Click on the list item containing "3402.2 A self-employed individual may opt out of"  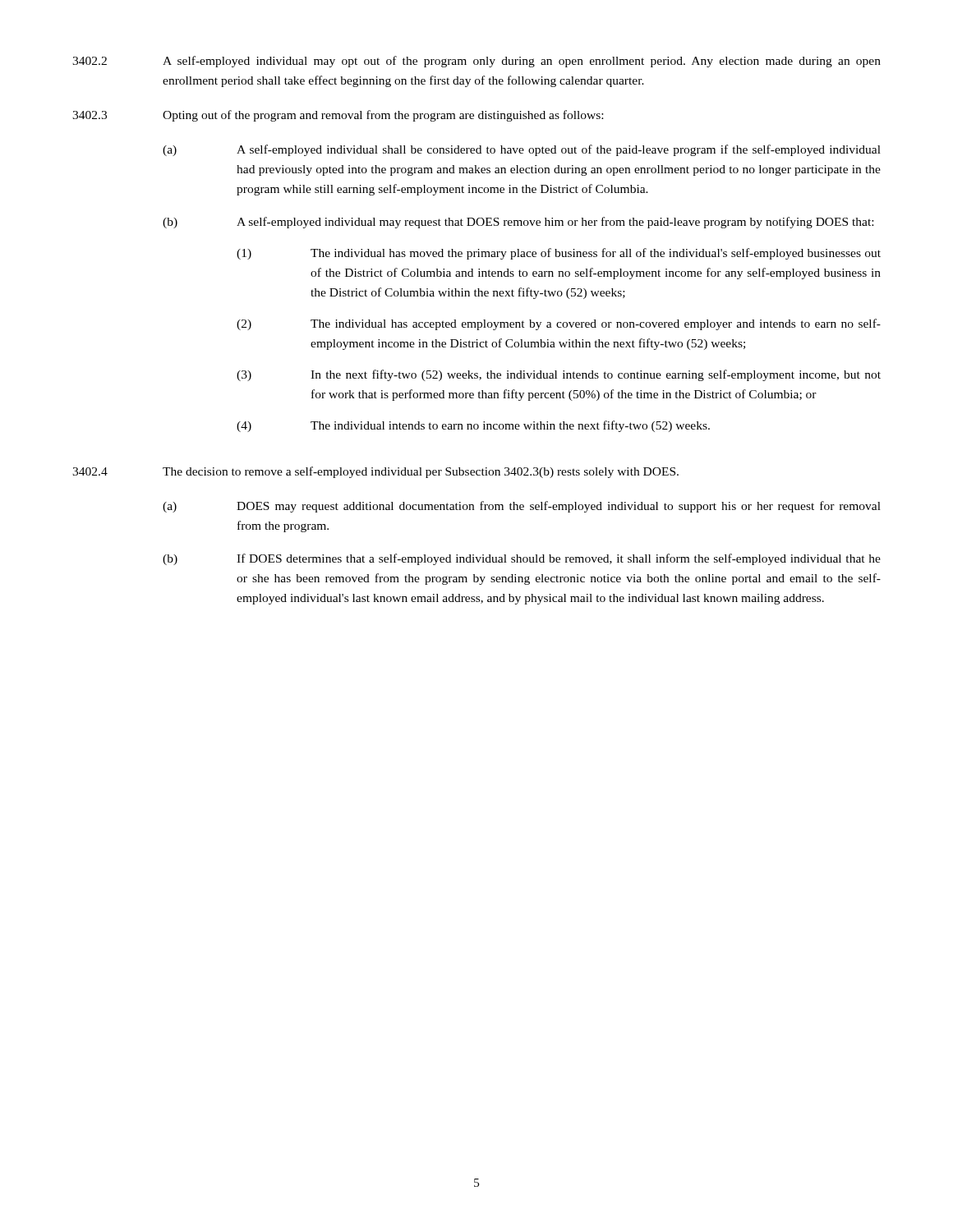476,71
